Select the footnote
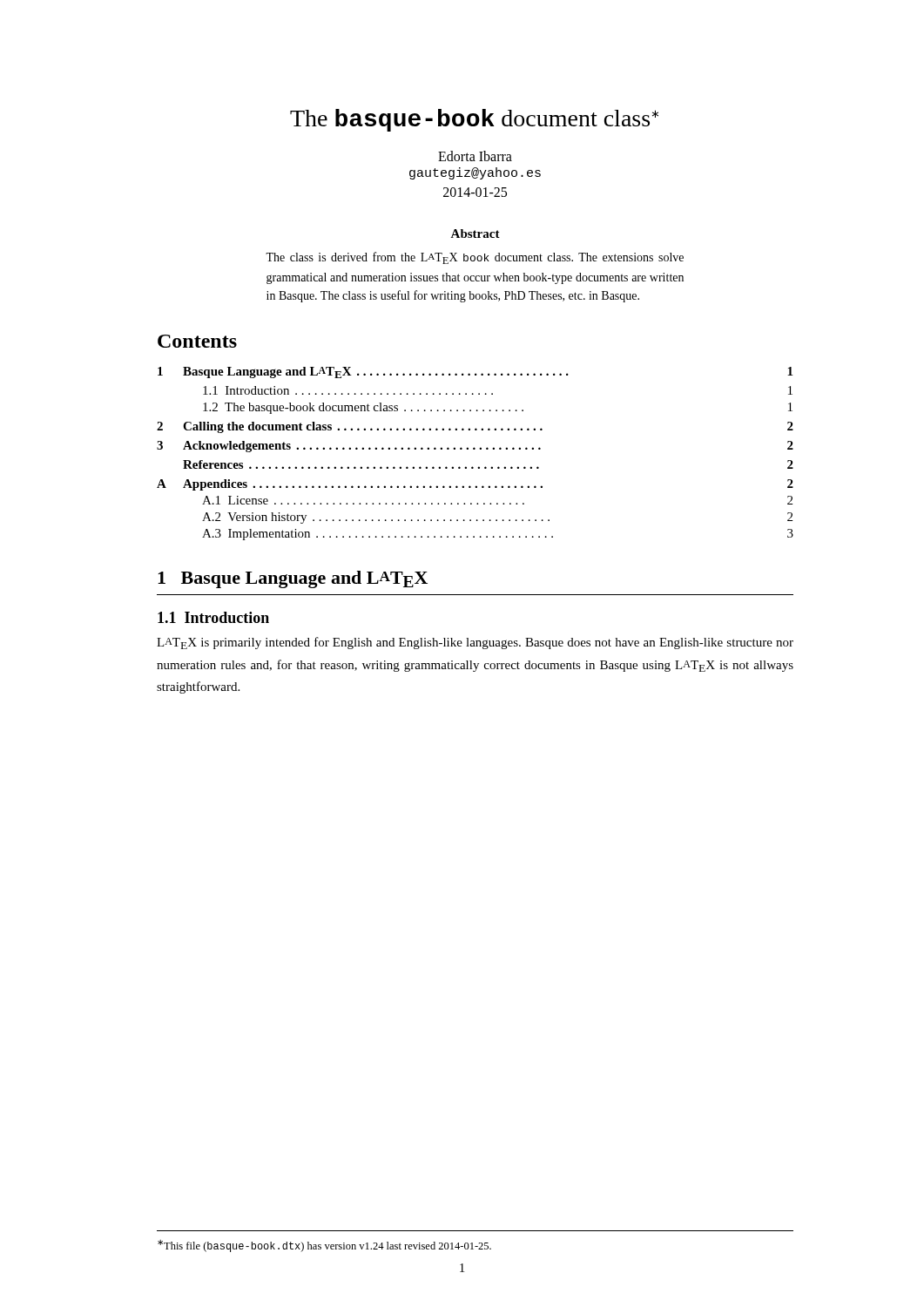The image size is (924, 1307). coord(324,1245)
